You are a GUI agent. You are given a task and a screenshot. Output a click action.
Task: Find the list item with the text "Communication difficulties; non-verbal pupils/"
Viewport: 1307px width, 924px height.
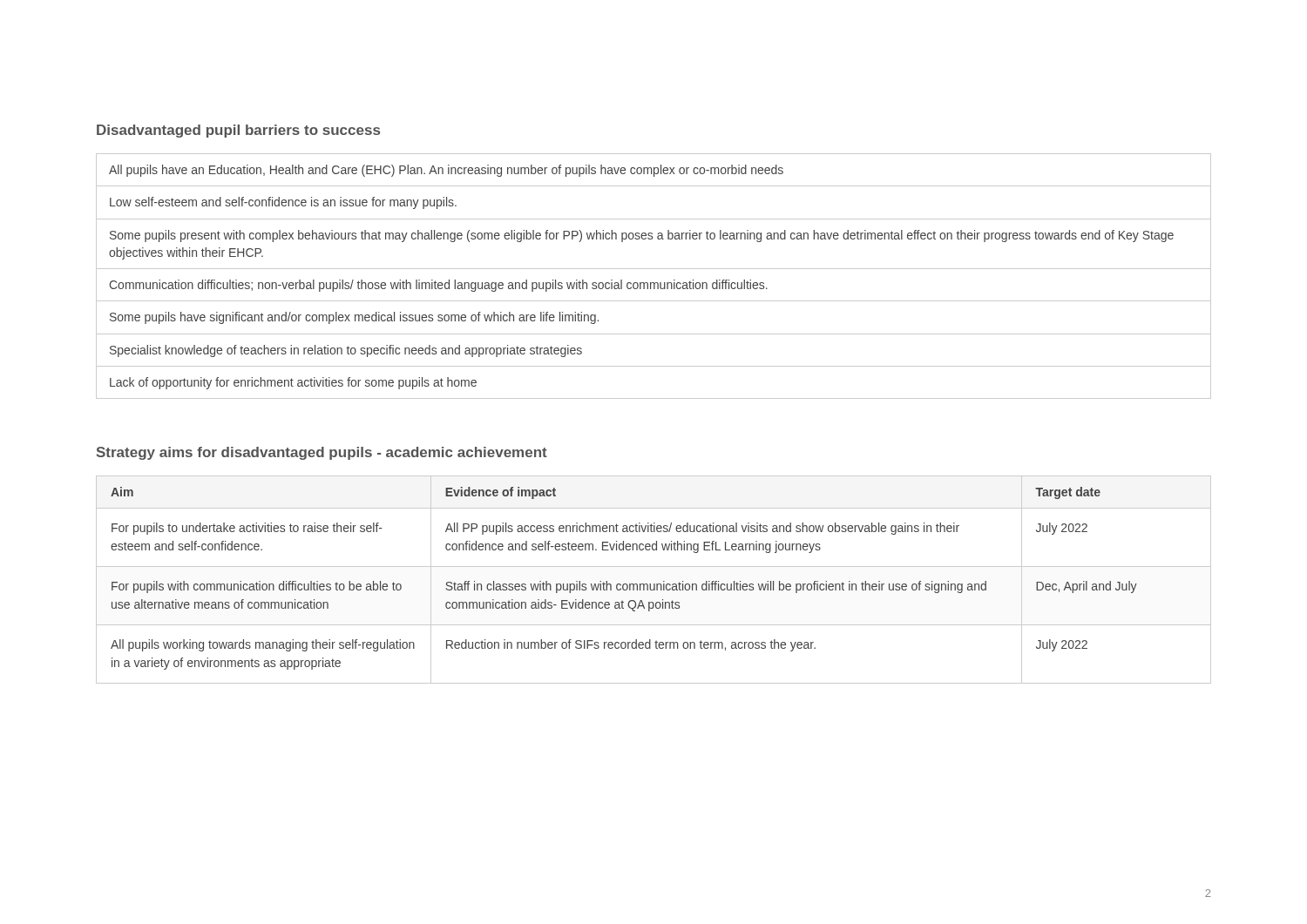tap(654, 285)
